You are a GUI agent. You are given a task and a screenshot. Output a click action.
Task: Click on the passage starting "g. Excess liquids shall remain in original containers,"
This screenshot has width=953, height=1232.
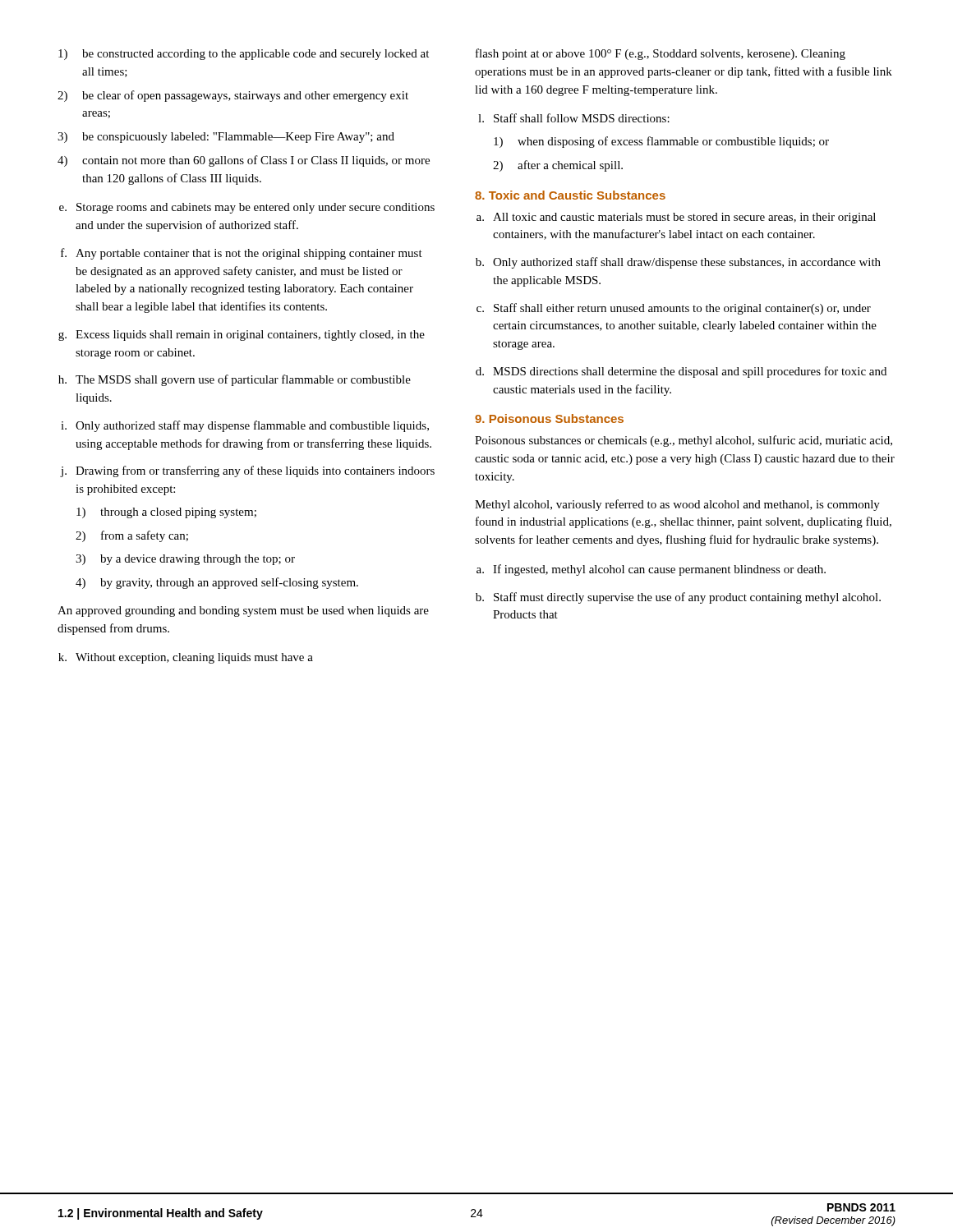246,344
